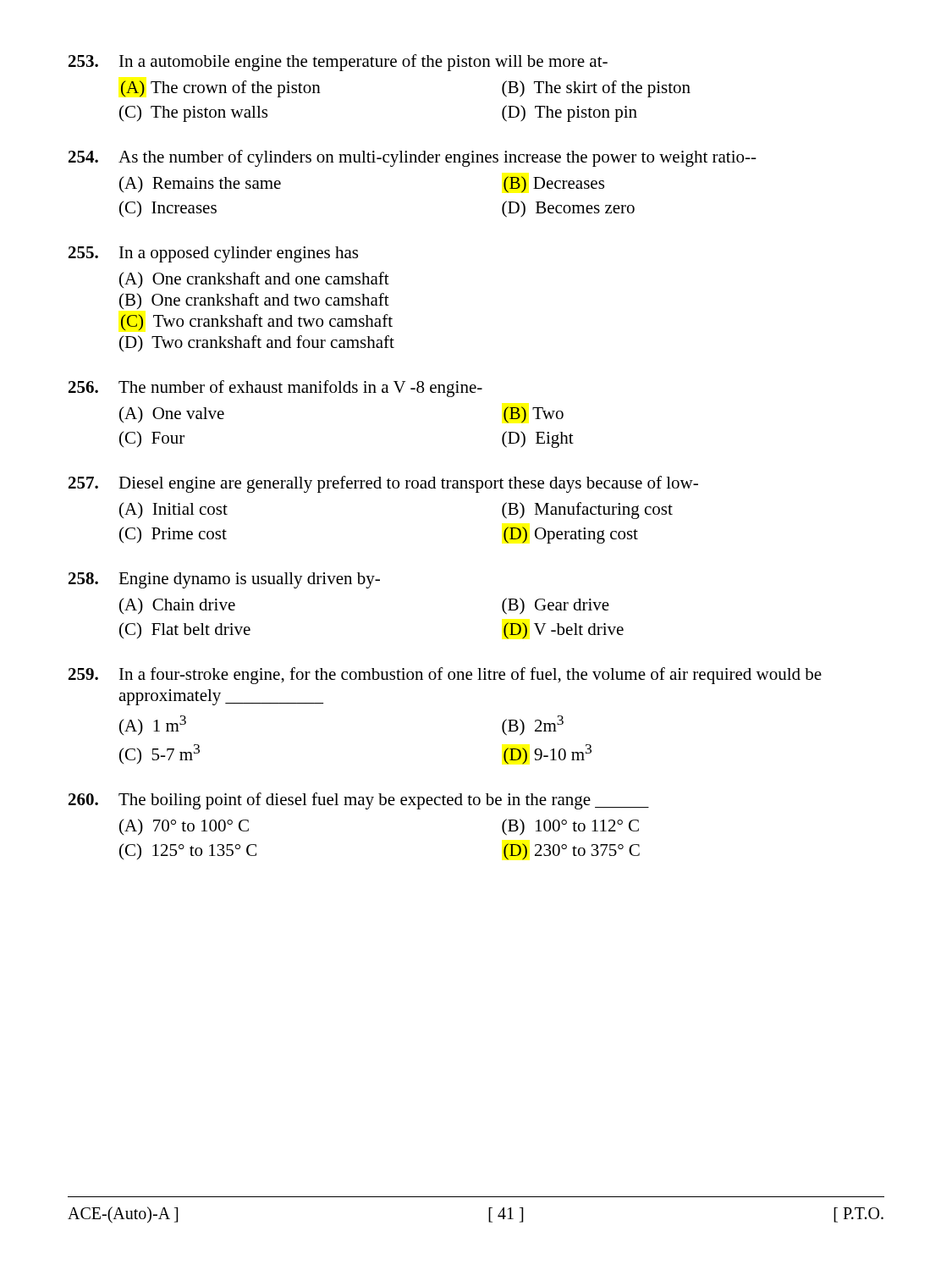Locate the block starting "258. Engine dynamo is"
The width and height of the screenshot is (952, 1270).
[224, 580]
